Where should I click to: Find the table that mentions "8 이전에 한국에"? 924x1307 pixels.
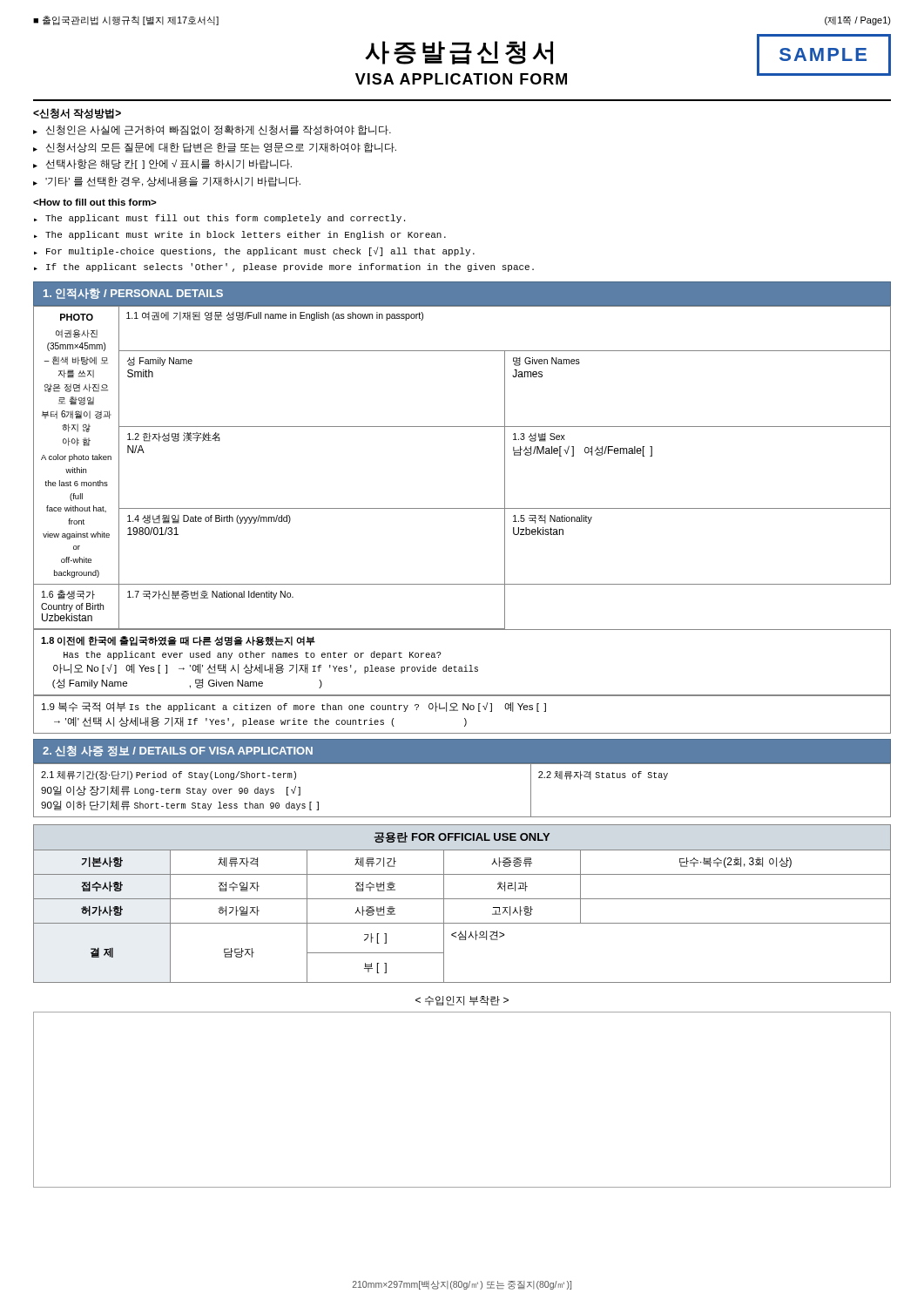tap(462, 662)
